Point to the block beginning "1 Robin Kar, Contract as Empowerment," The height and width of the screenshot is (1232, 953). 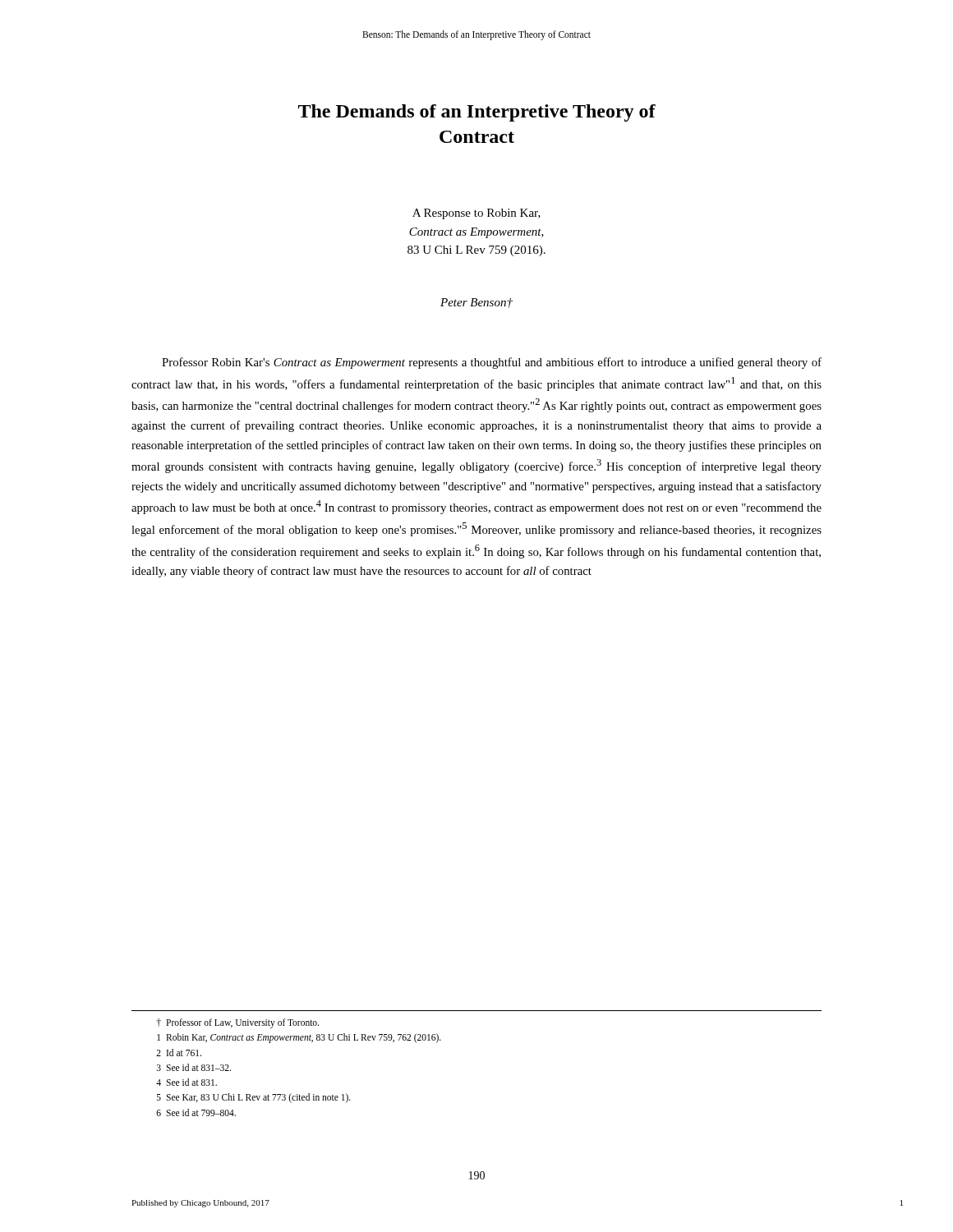(299, 1038)
